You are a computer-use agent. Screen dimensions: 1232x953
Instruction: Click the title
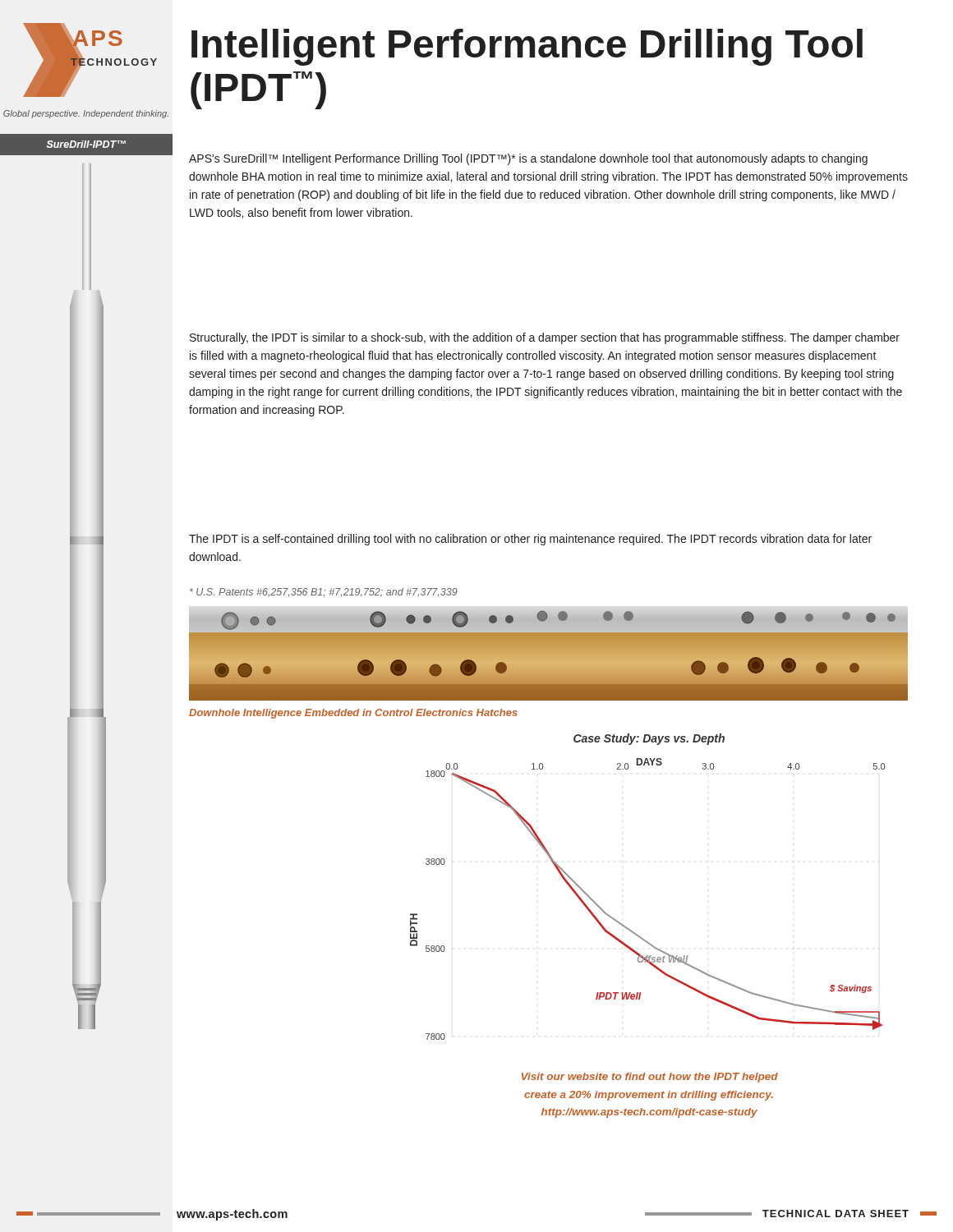[x=555, y=66]
